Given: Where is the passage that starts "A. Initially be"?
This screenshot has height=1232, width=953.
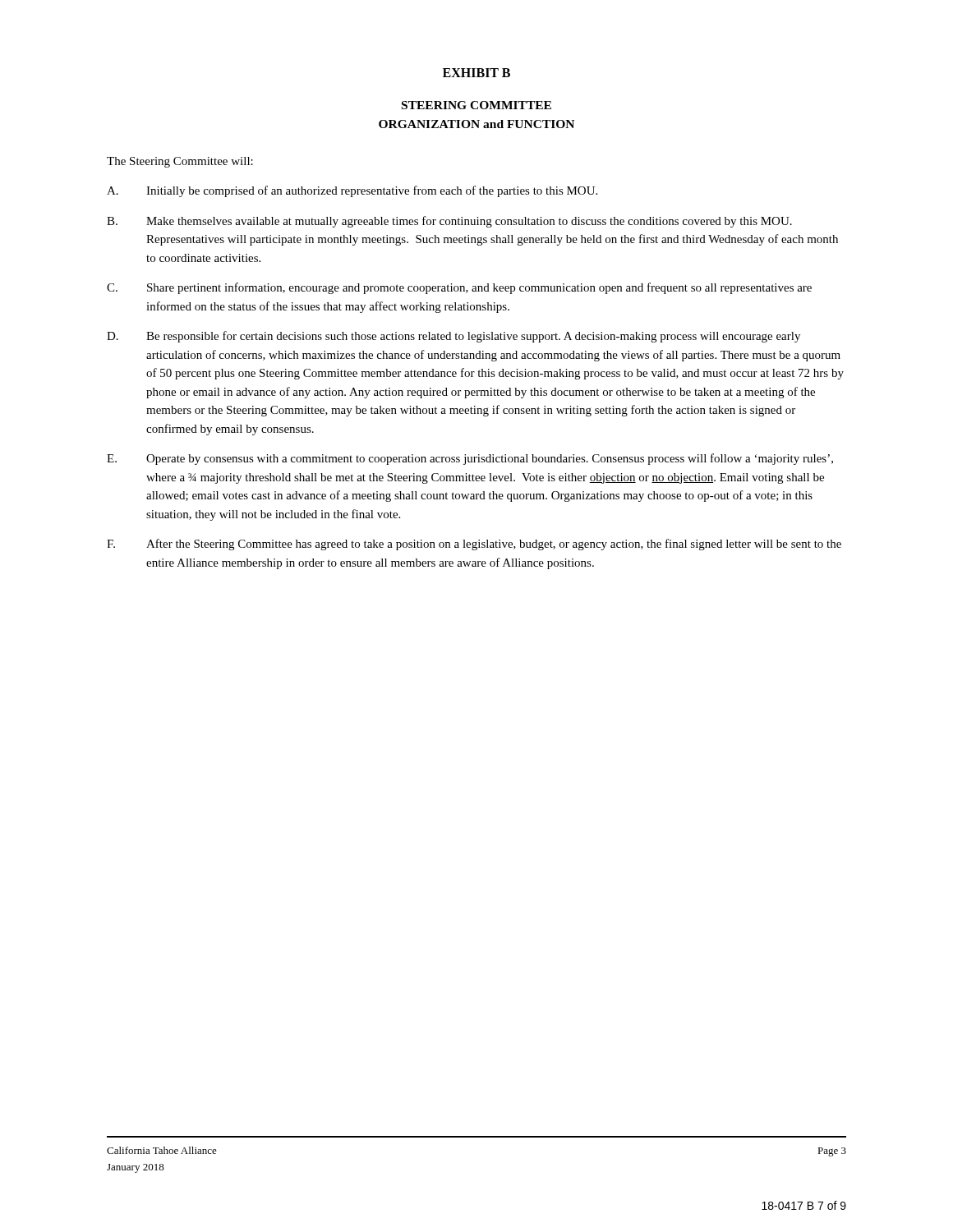Looking at the screenshot, I should [476, 191].
